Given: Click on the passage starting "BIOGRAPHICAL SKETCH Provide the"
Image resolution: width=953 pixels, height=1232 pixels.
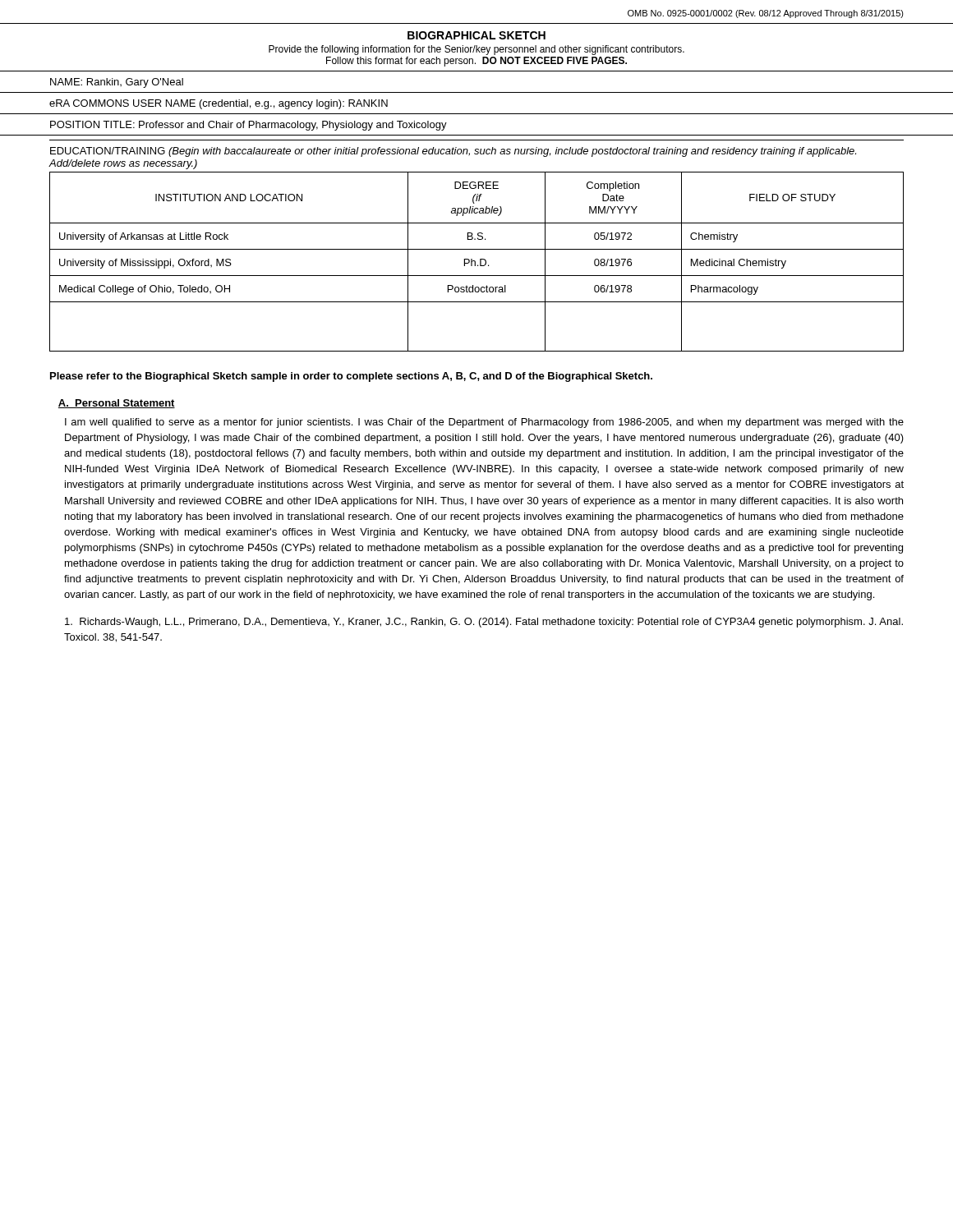Looking at the screenshot, I should coord(476,48).
